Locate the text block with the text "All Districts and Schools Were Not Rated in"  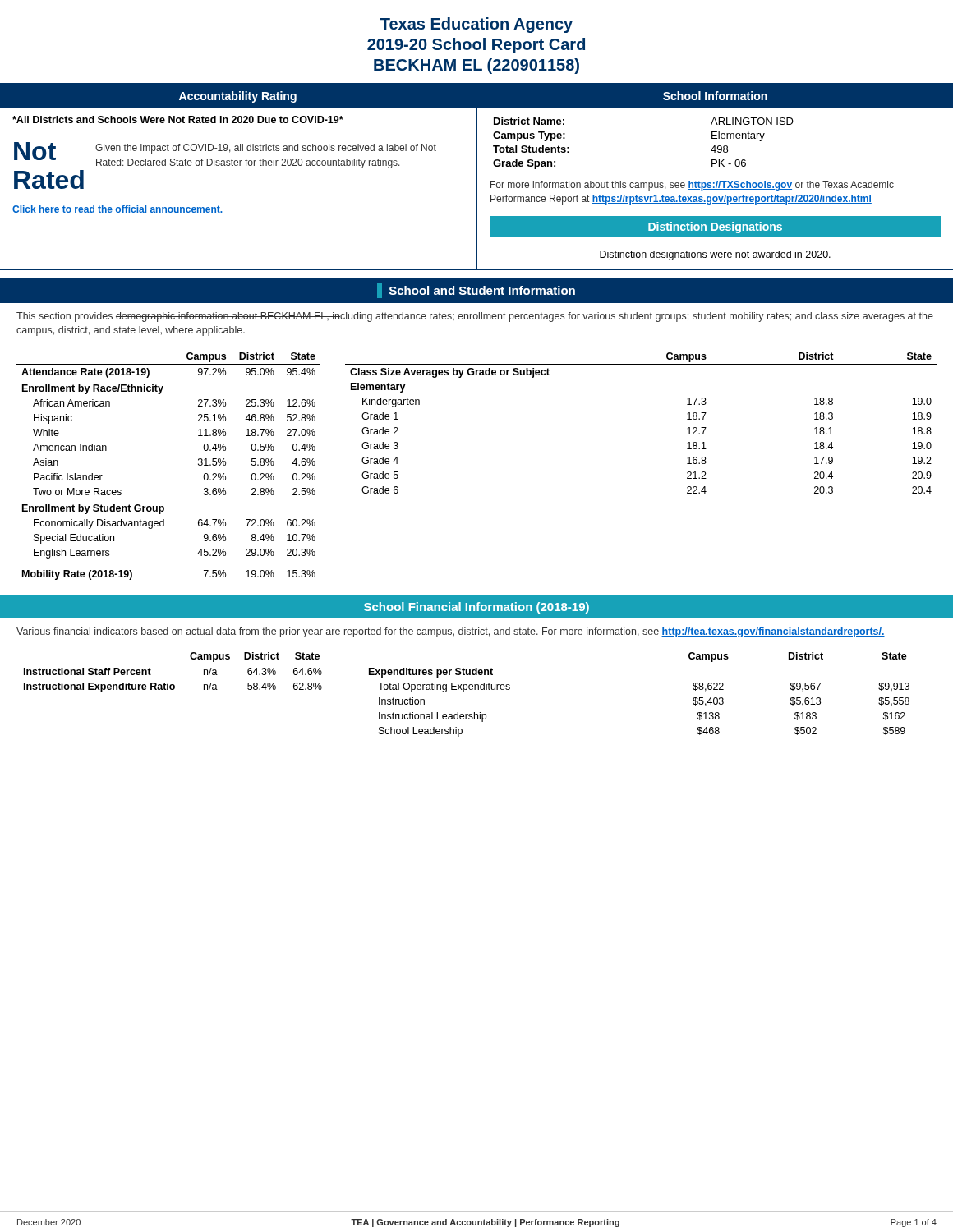178,120
